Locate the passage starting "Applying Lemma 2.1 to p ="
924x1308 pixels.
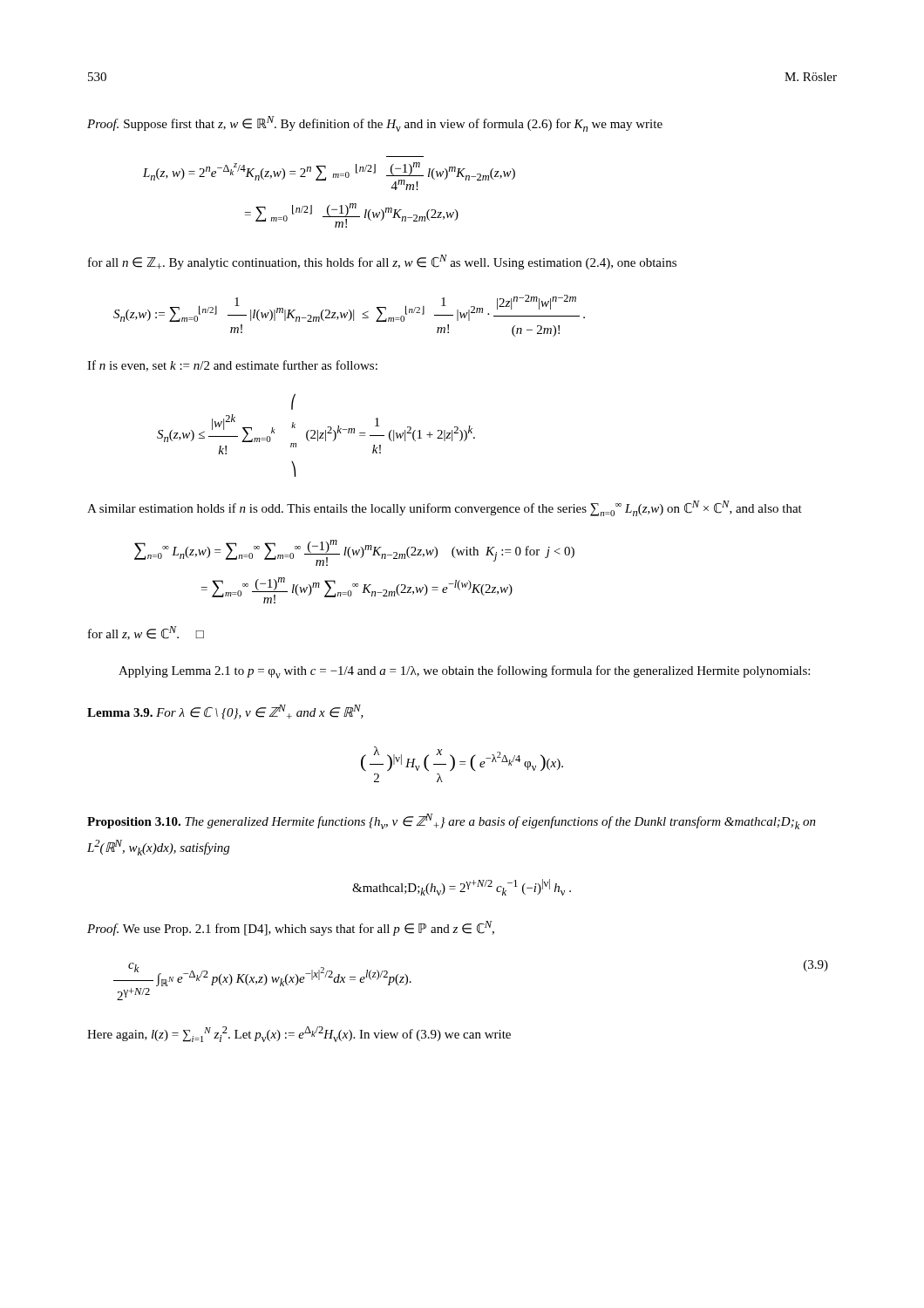pos(465,672)
